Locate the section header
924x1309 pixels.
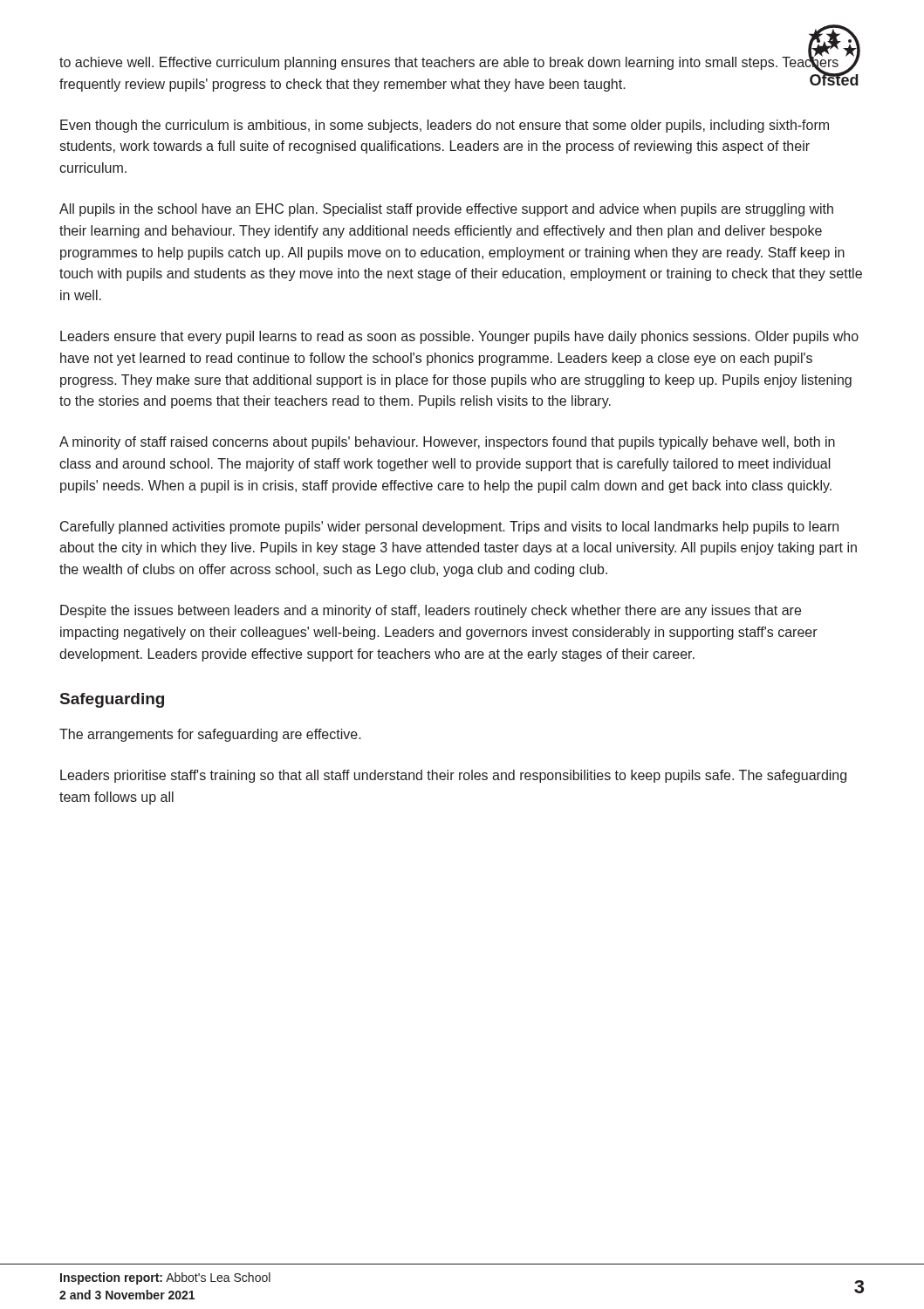click(x=112, y=699)
